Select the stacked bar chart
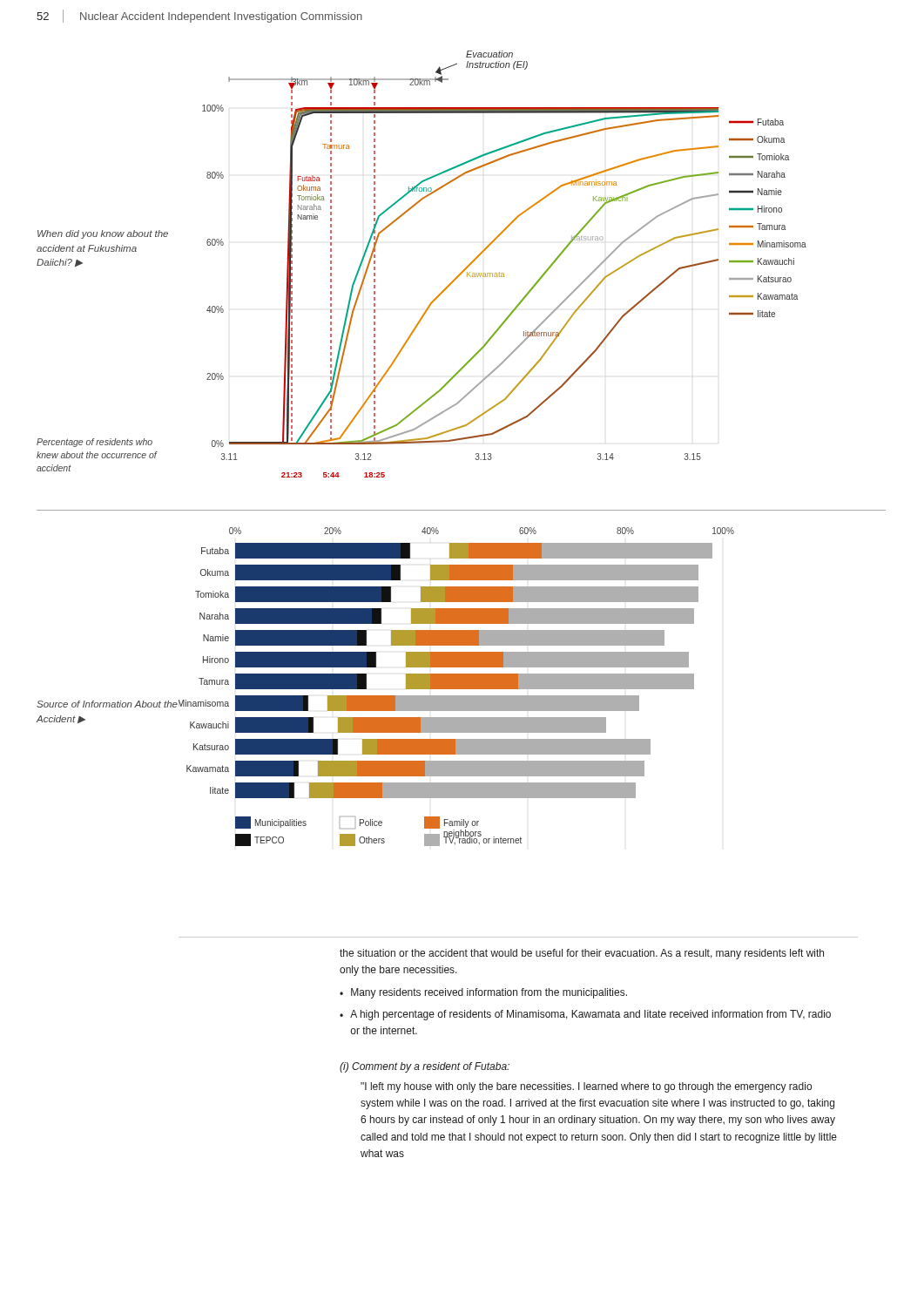Image resolution: width=924 pixels, height=1307 pixels. click(518, 723)
